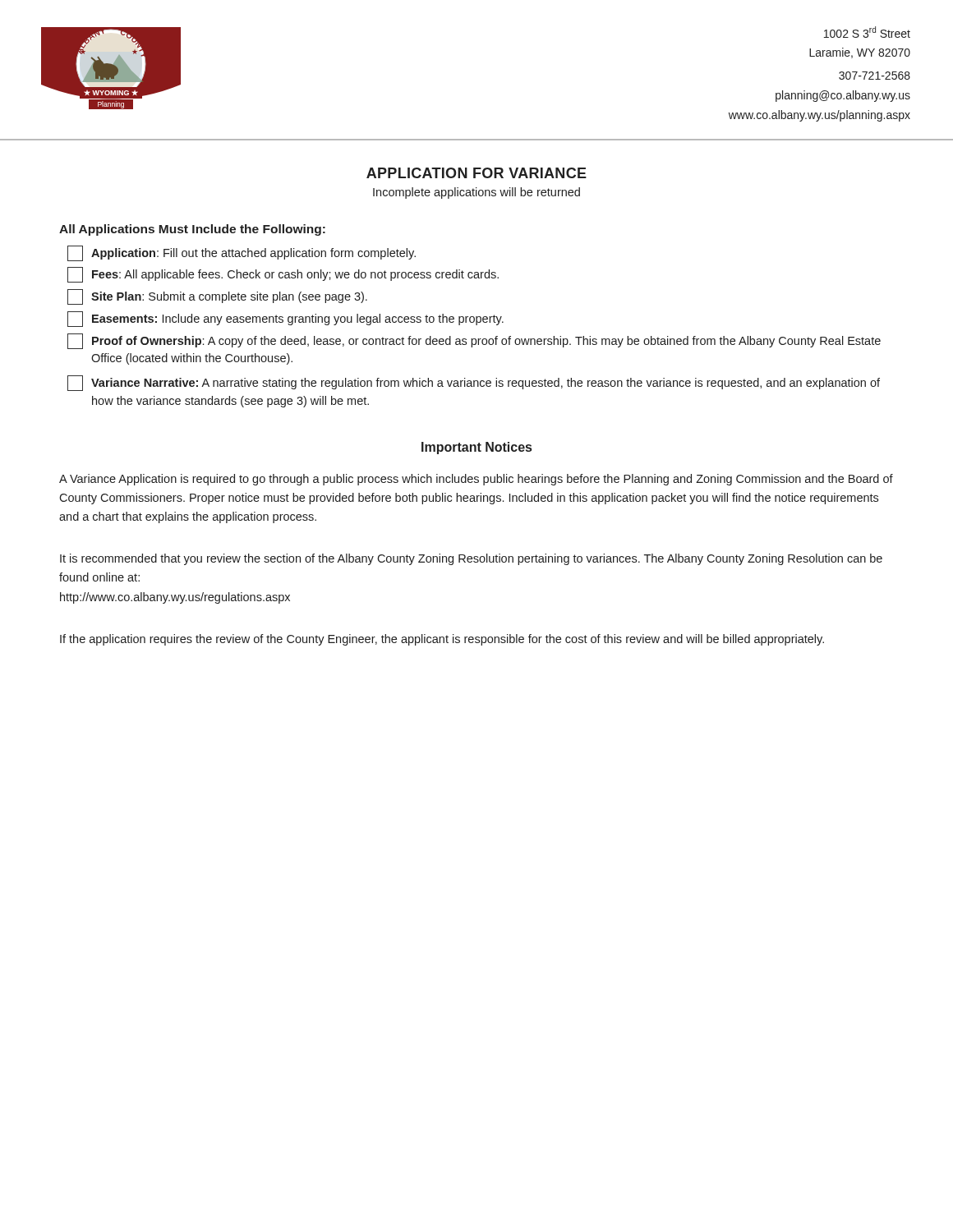Select the passage starting "Proof of Ownership: A"
Screen dimensions: 1232x953
click(481, 350)
